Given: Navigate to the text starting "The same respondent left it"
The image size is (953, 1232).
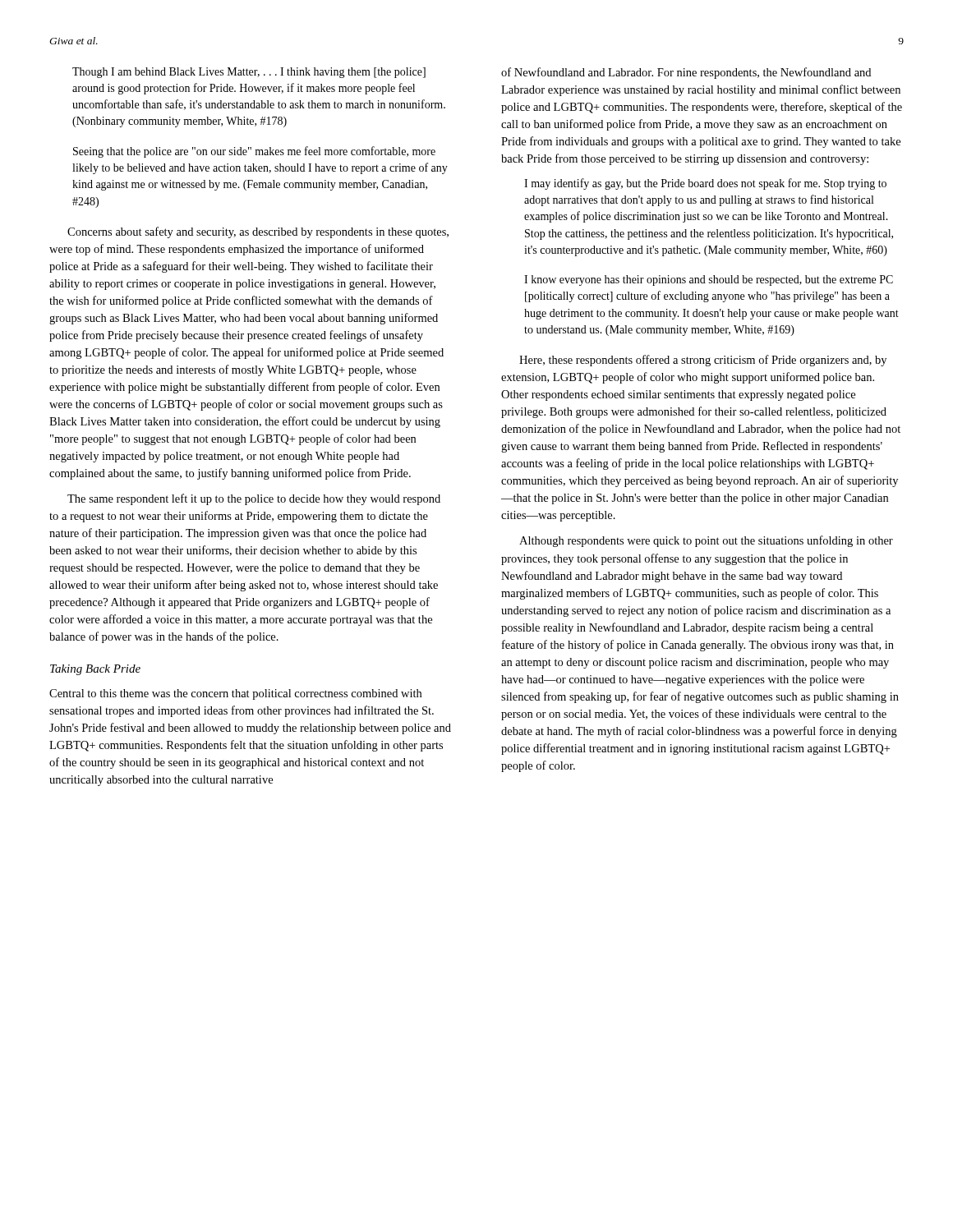Looking at the screenshot, I should [245, 568].
